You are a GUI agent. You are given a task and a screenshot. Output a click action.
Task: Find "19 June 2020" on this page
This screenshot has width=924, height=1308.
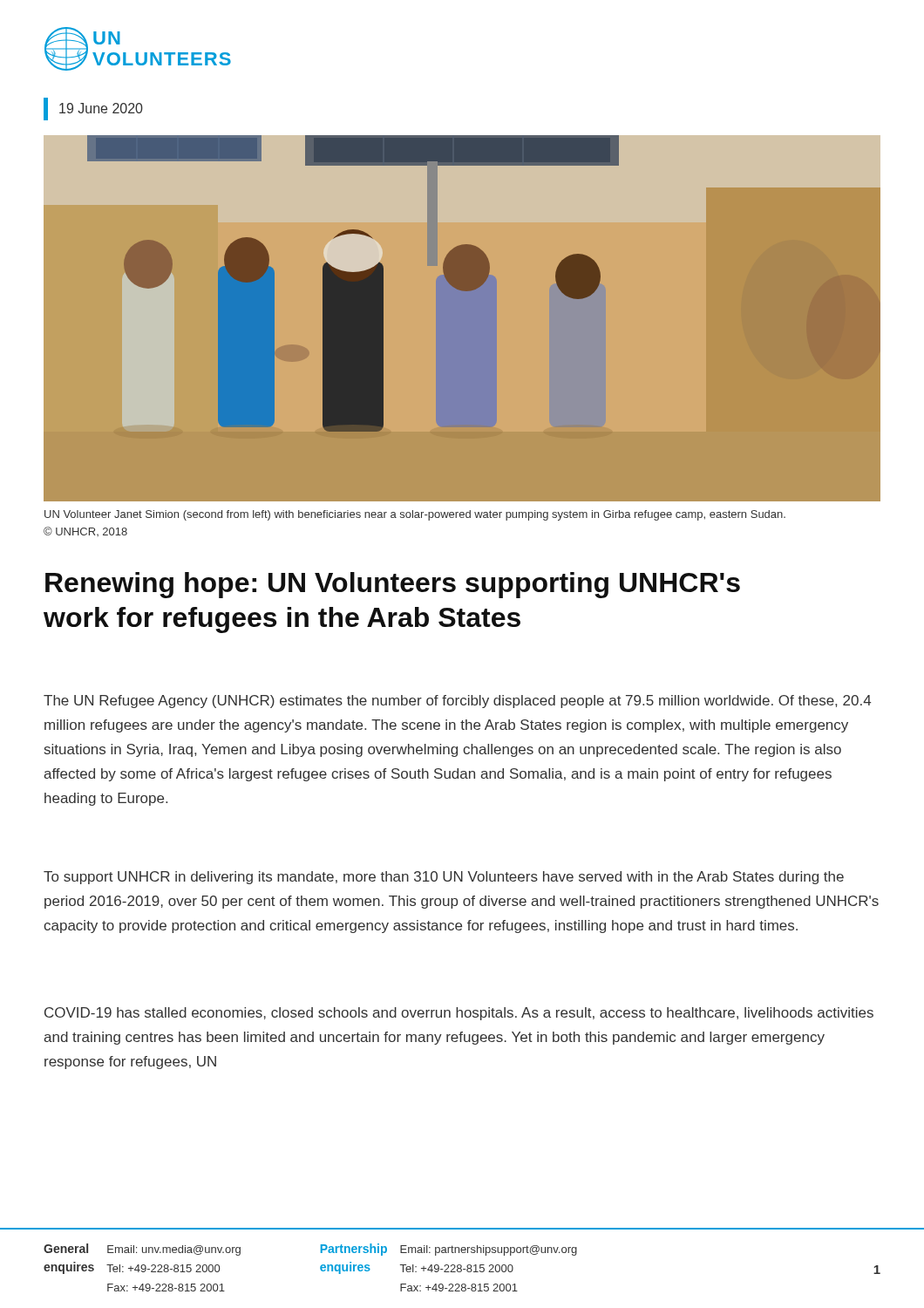click(93, 109)
